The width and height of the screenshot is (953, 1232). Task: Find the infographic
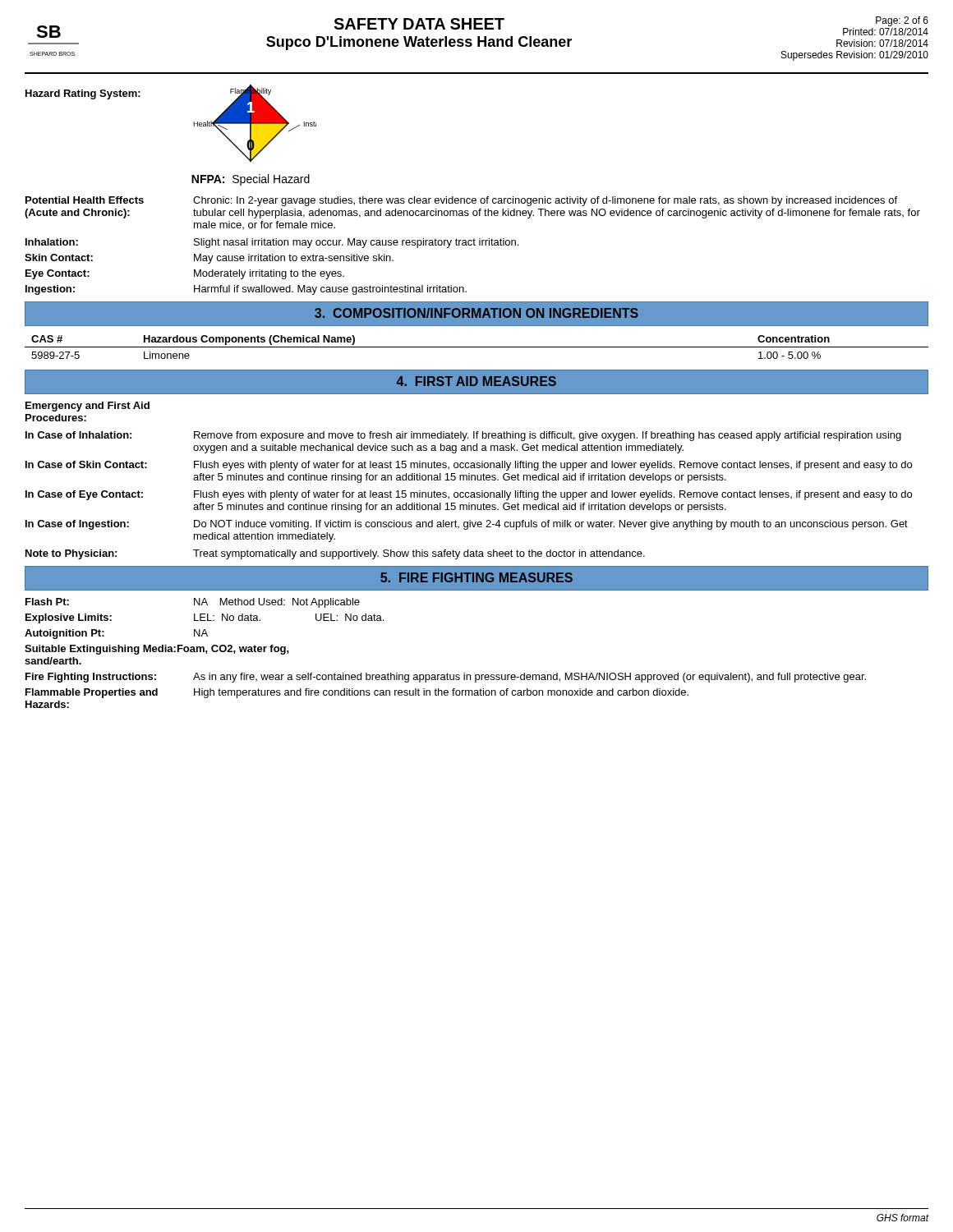(x=251, y=134)
